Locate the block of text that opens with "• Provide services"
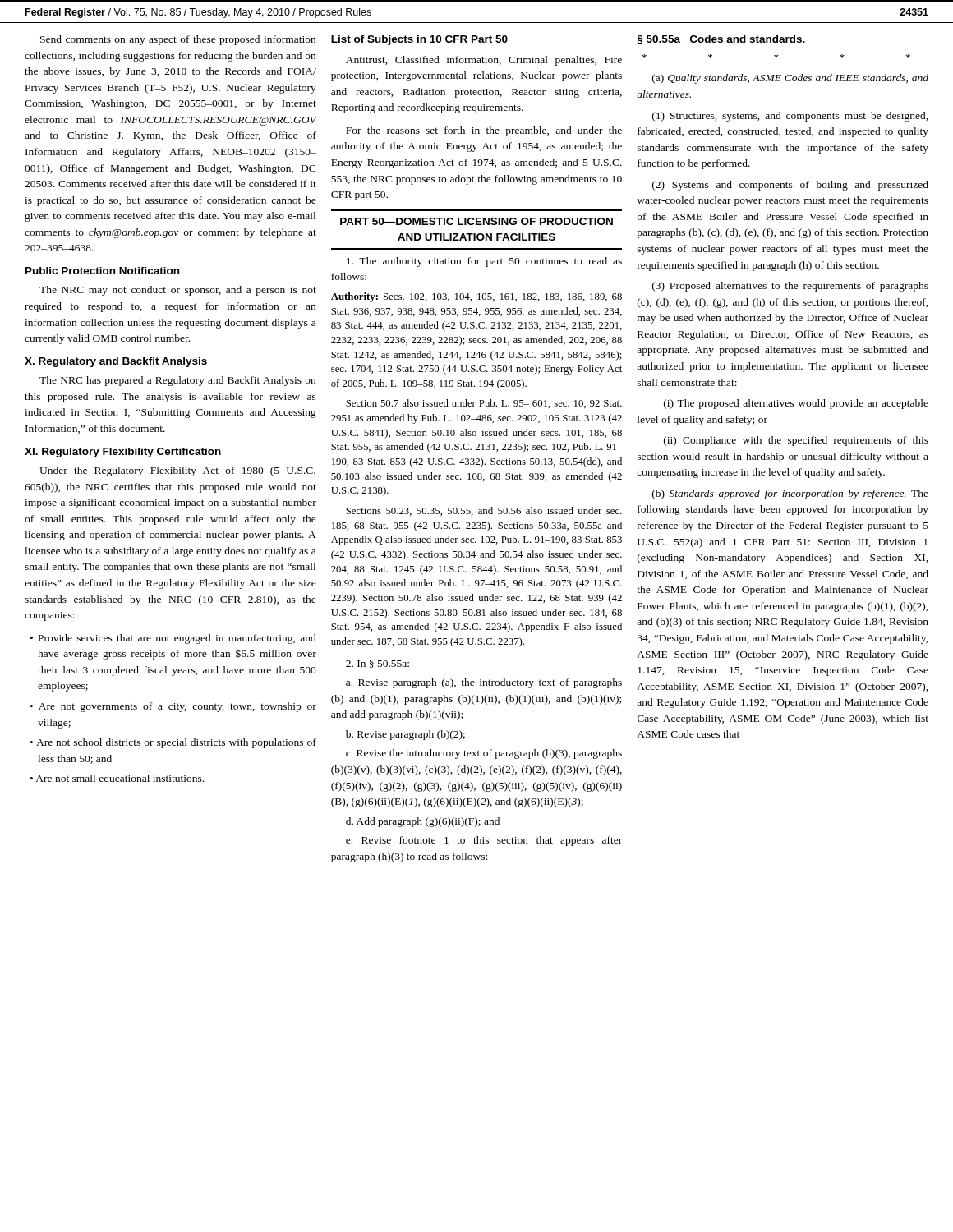The image size is (953, 1232). pos(173,662)
